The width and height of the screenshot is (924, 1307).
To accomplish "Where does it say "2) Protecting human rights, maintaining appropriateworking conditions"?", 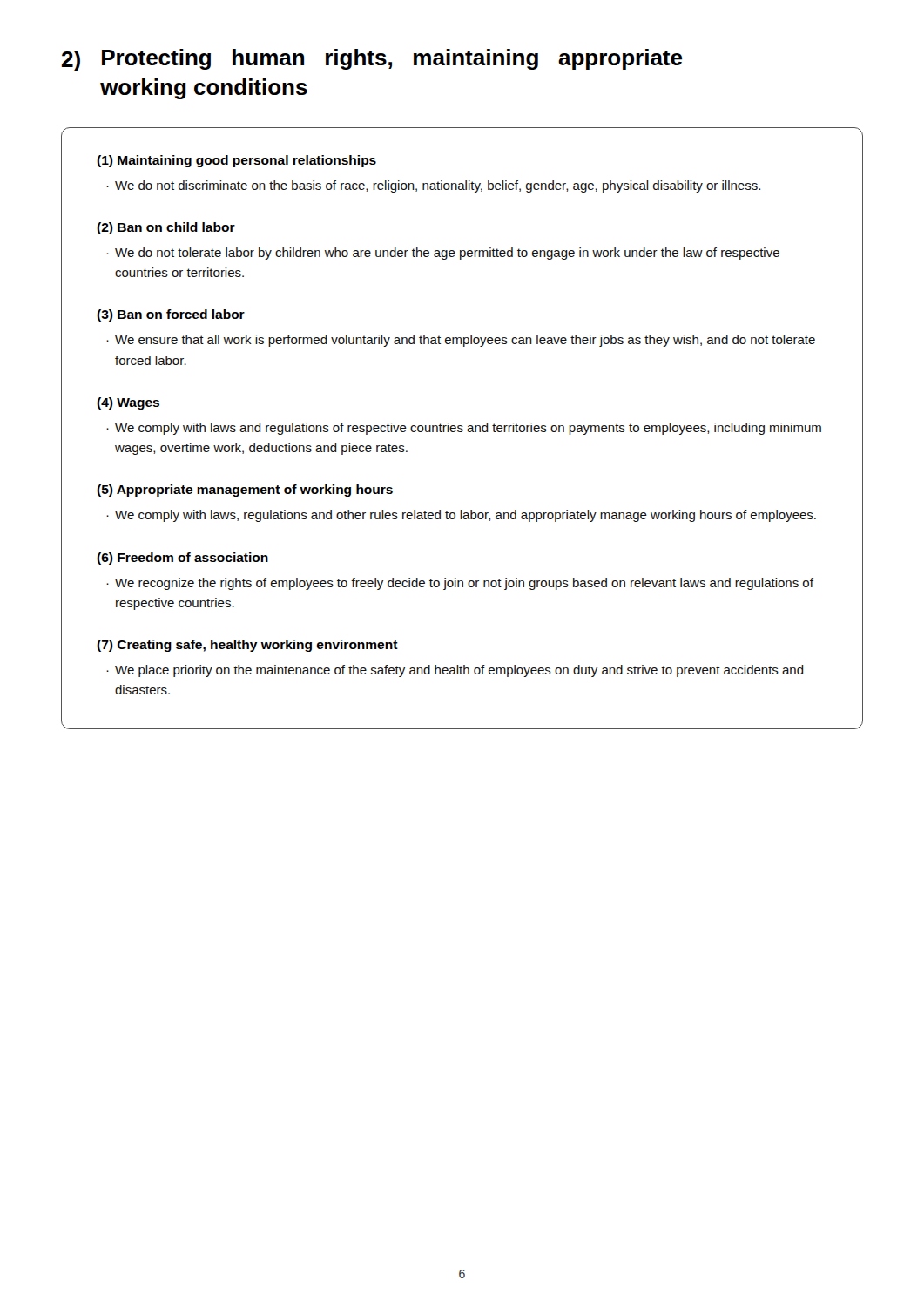I will click(372, 73).
